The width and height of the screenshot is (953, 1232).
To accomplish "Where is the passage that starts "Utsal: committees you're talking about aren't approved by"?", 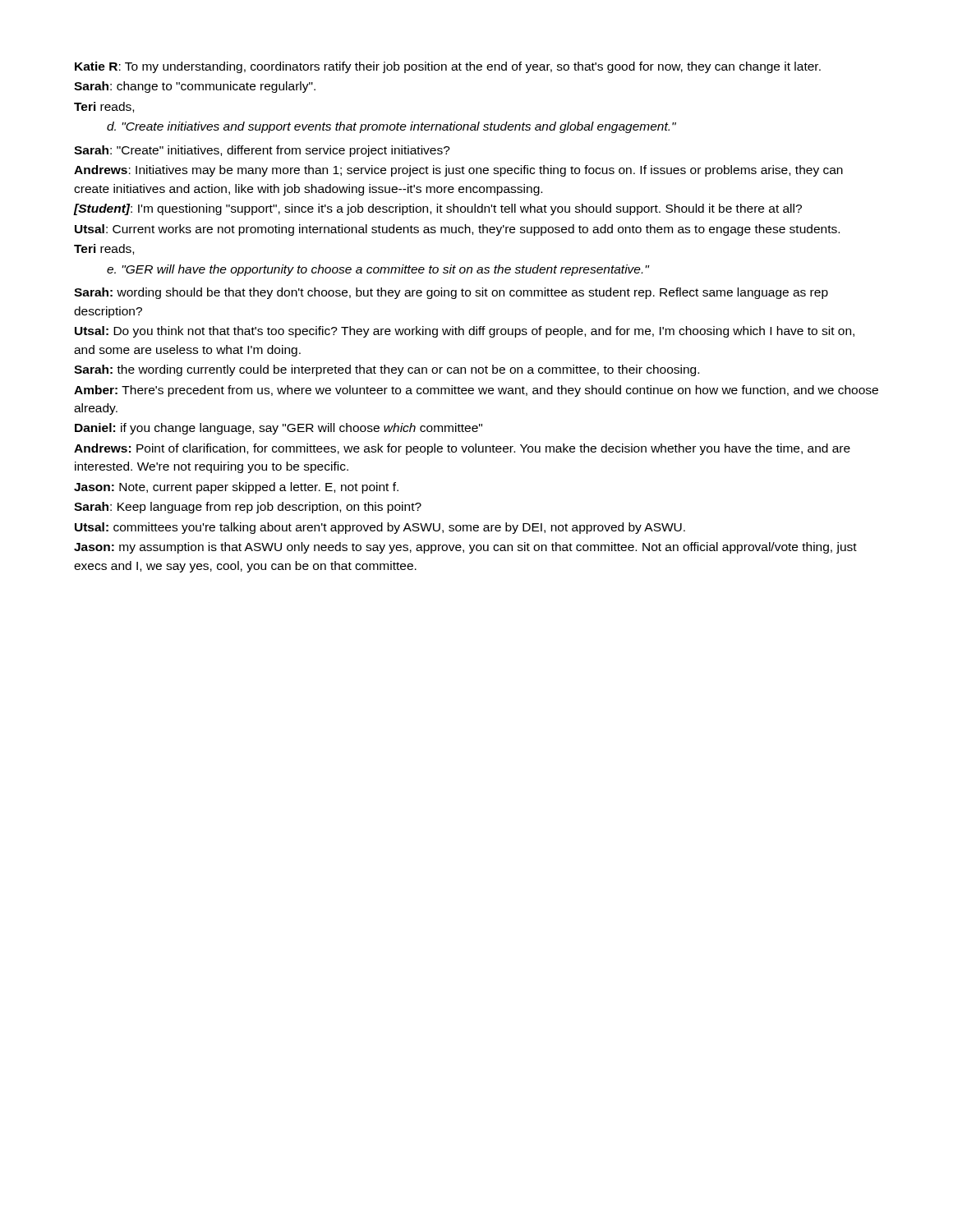I will click(380, 527).
